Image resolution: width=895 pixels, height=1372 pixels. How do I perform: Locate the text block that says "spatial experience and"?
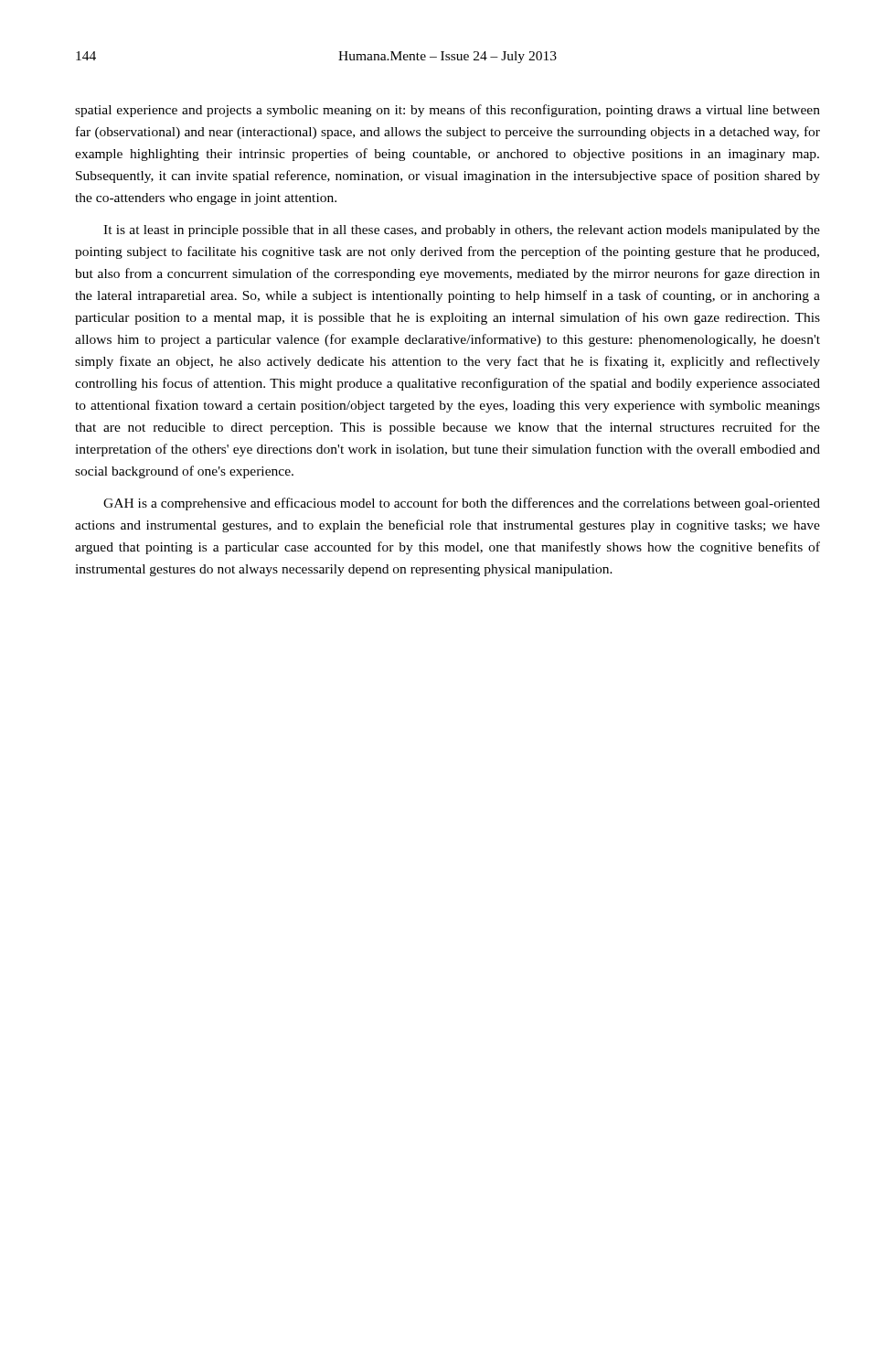click(448, 339)
